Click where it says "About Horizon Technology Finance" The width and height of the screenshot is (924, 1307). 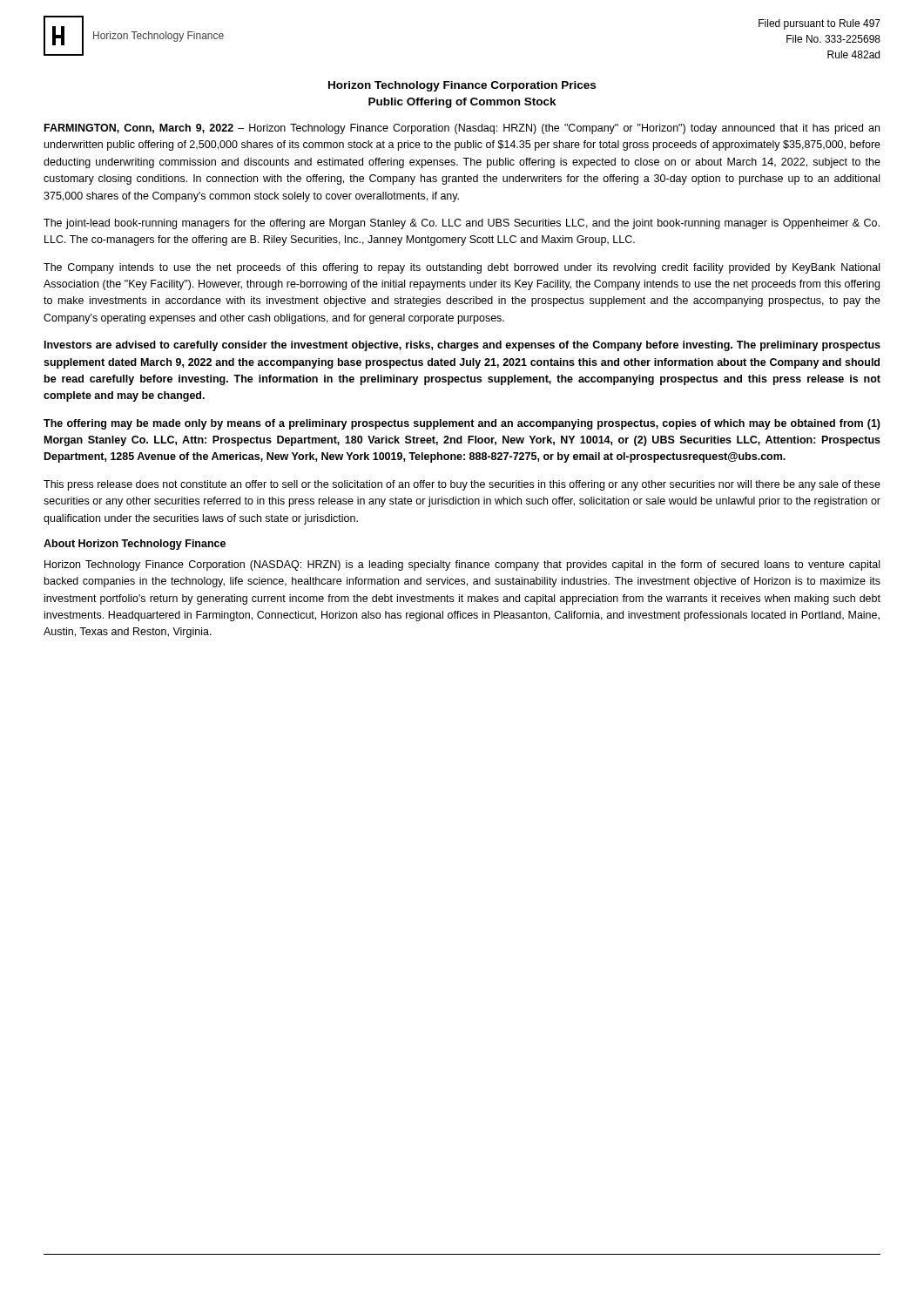pyautogui.click(x=135, y=544)
